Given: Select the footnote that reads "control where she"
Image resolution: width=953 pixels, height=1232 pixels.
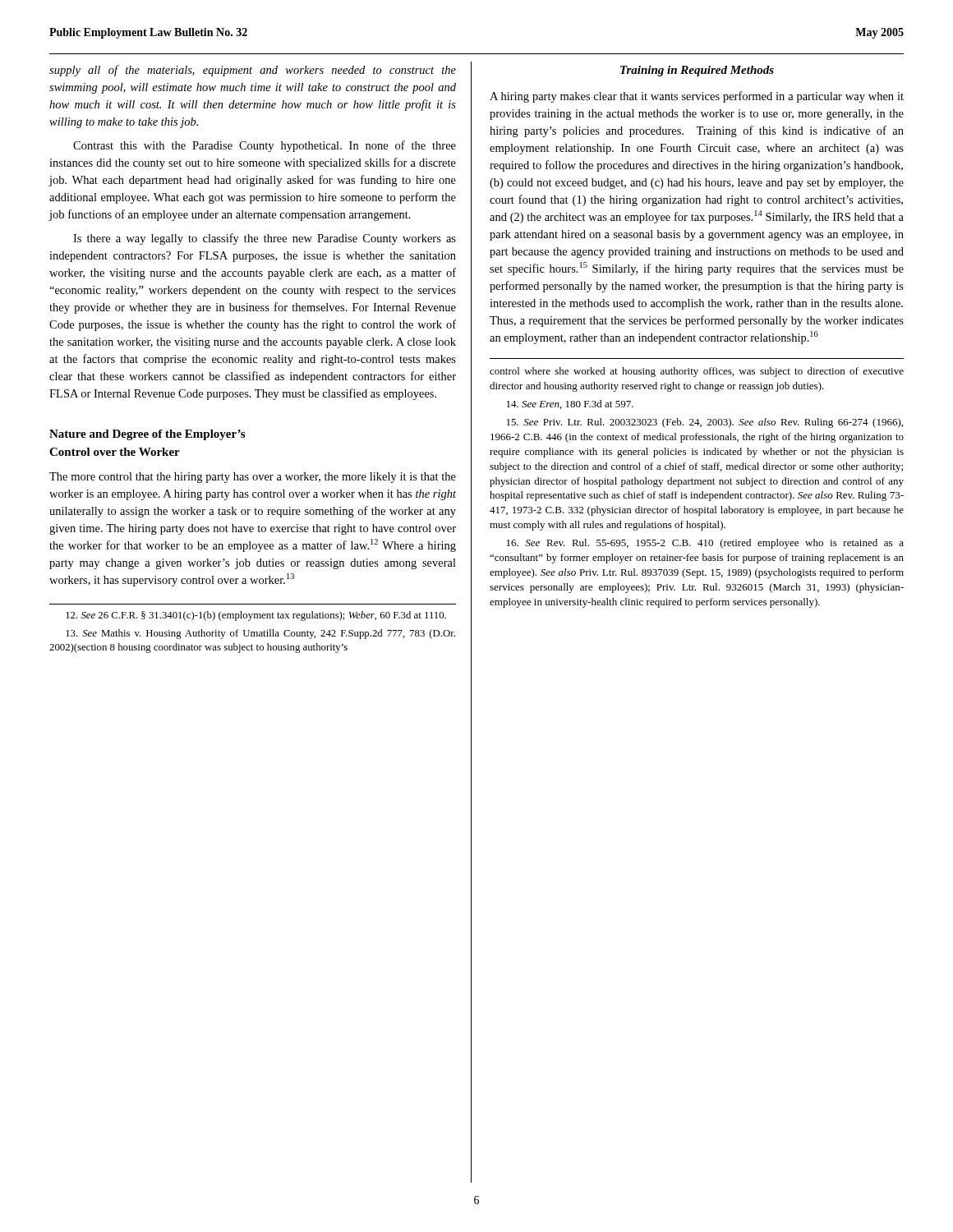Looking at the screenshot, I should 697,487.
